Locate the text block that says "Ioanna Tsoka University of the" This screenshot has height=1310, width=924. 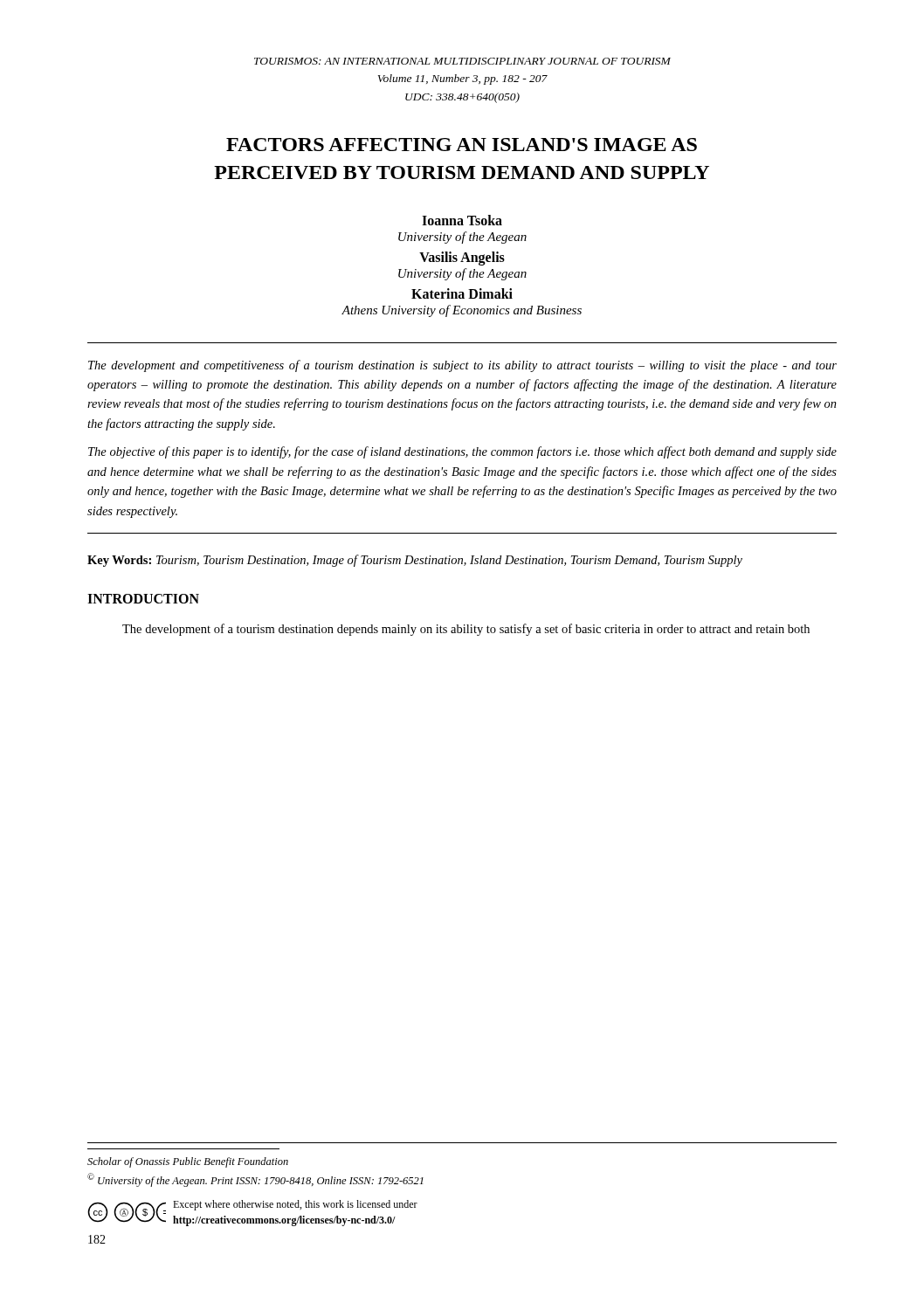tap(462, 265)
